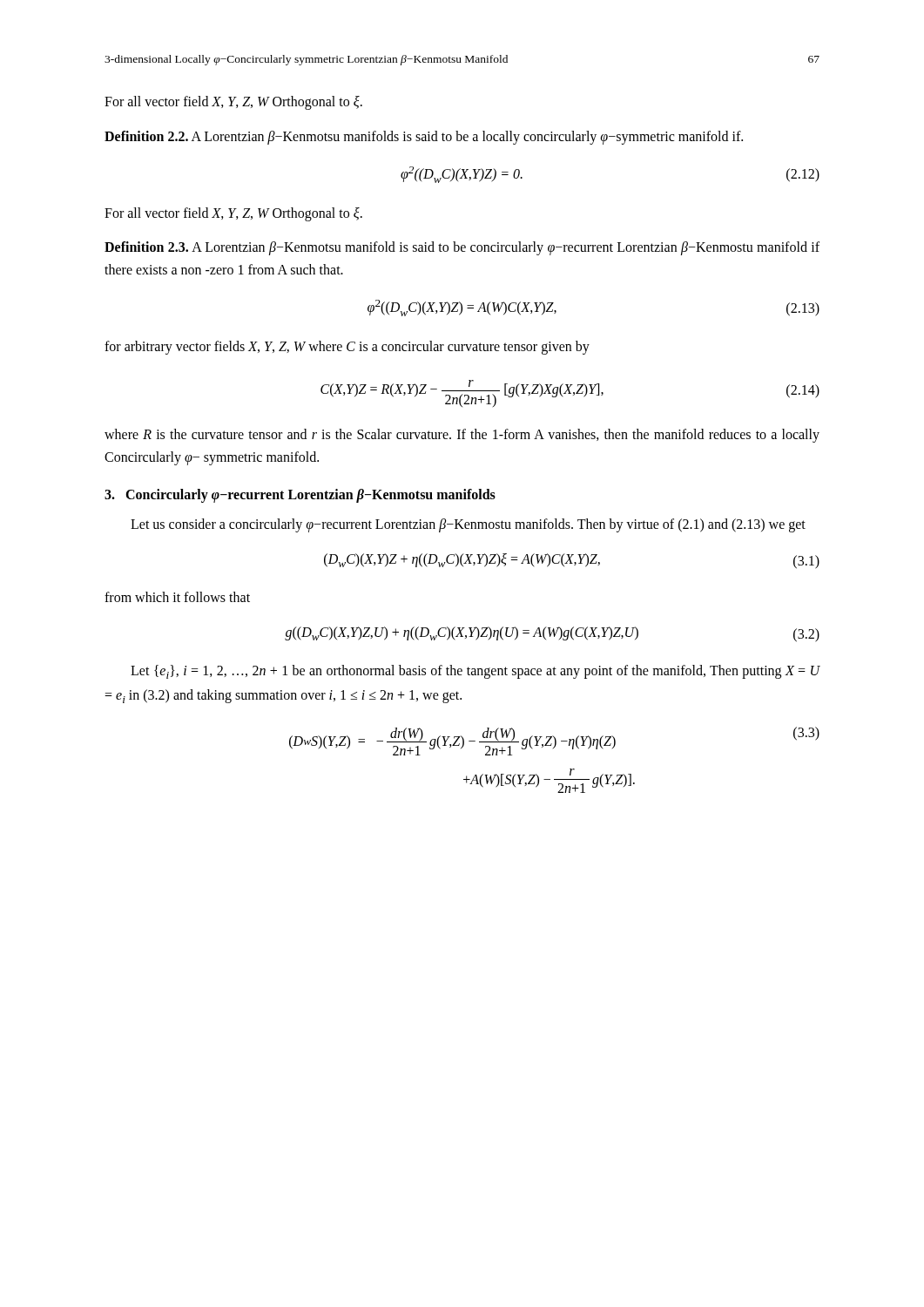Find the text block that says "for arbitrary vector fields X,"
Screen dimensions: 1307x924
pos(347,346)
